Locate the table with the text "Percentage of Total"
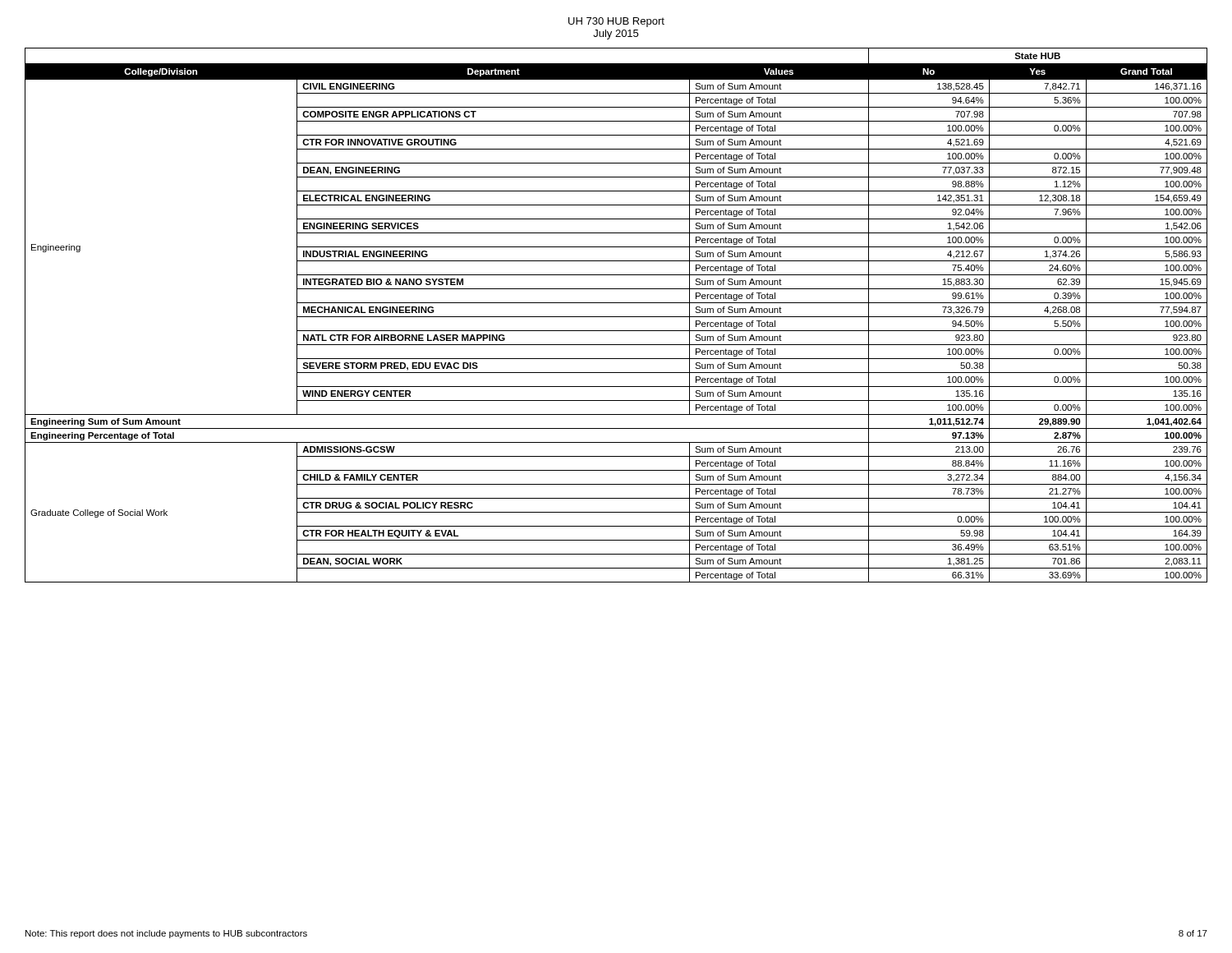The height and width of the screenshot is (953, 1232). (x=616, y=315)
